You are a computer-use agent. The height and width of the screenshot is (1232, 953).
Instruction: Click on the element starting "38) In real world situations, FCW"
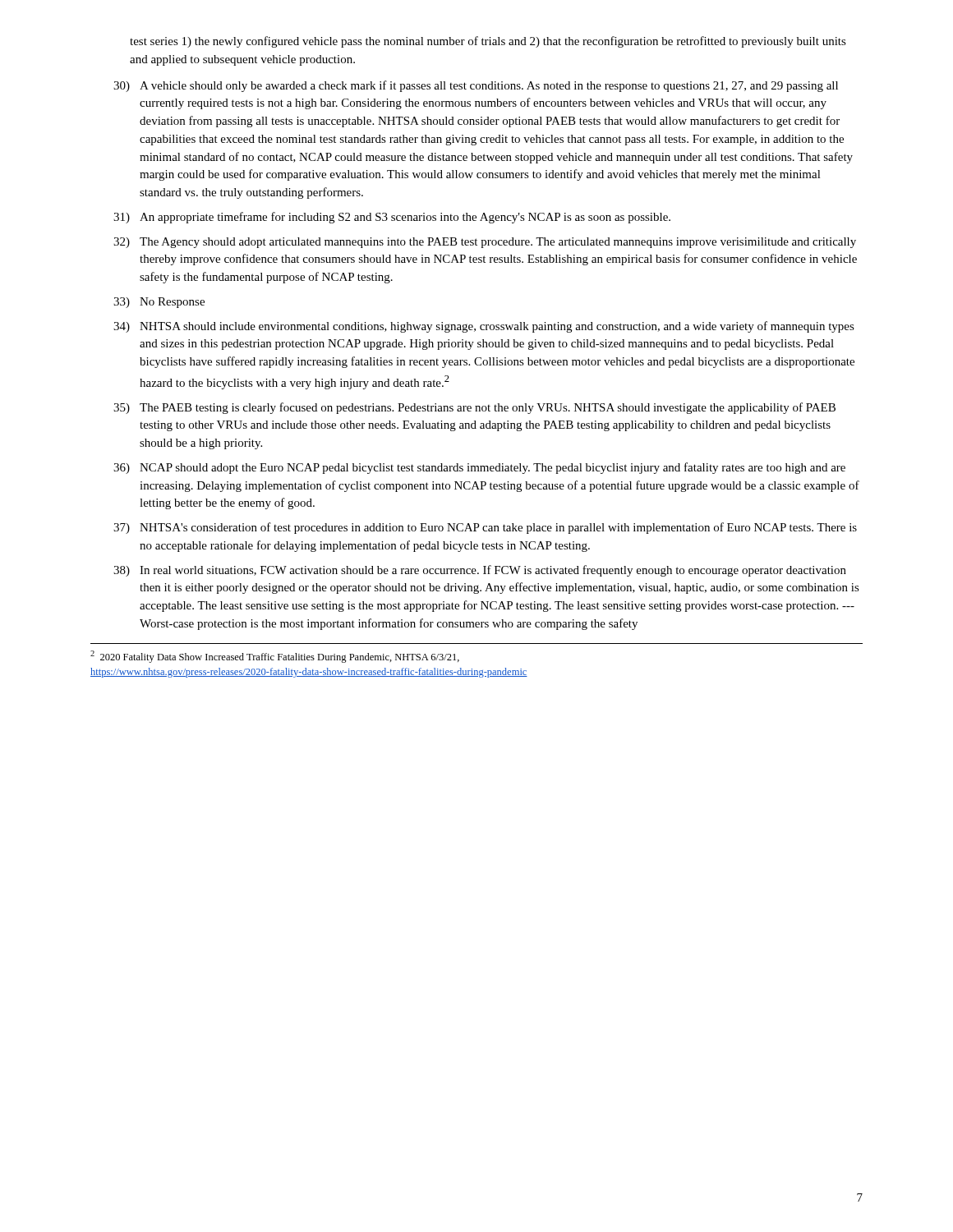[476, 597]
